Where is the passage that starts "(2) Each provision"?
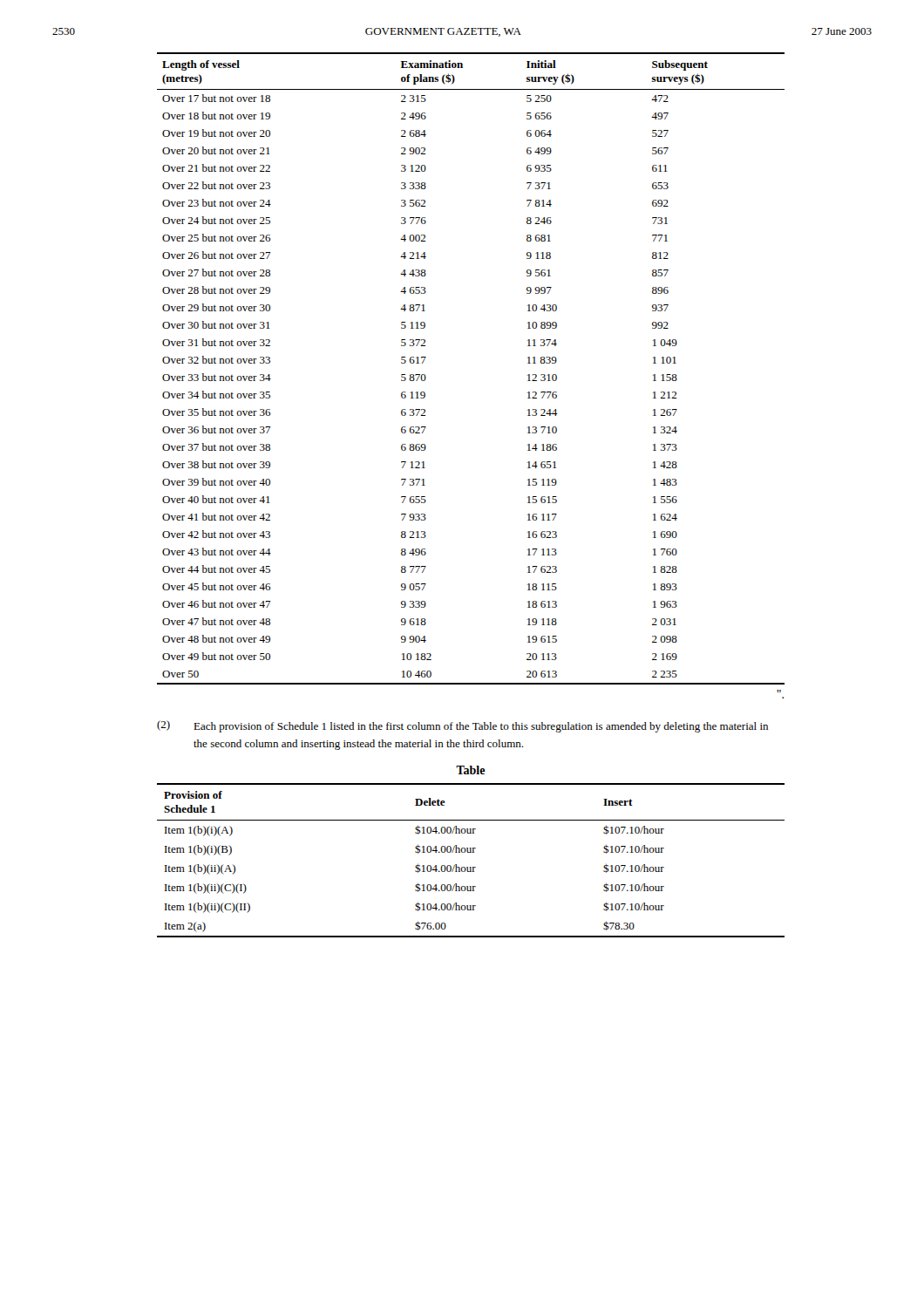The height and width of the screenshot is (1308, 924). point(471,735)
